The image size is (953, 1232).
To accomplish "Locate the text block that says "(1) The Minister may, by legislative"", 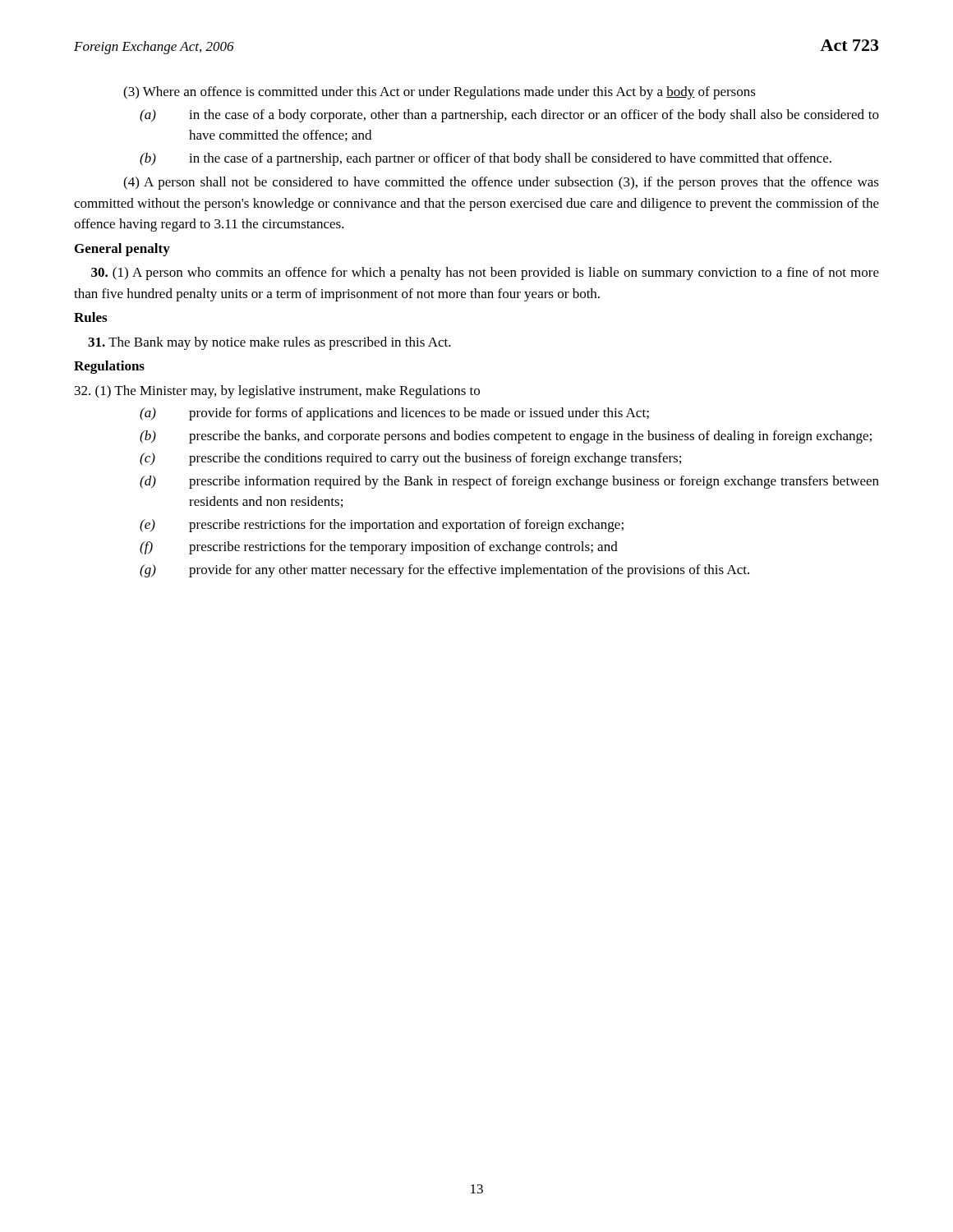I will point(277,390).
